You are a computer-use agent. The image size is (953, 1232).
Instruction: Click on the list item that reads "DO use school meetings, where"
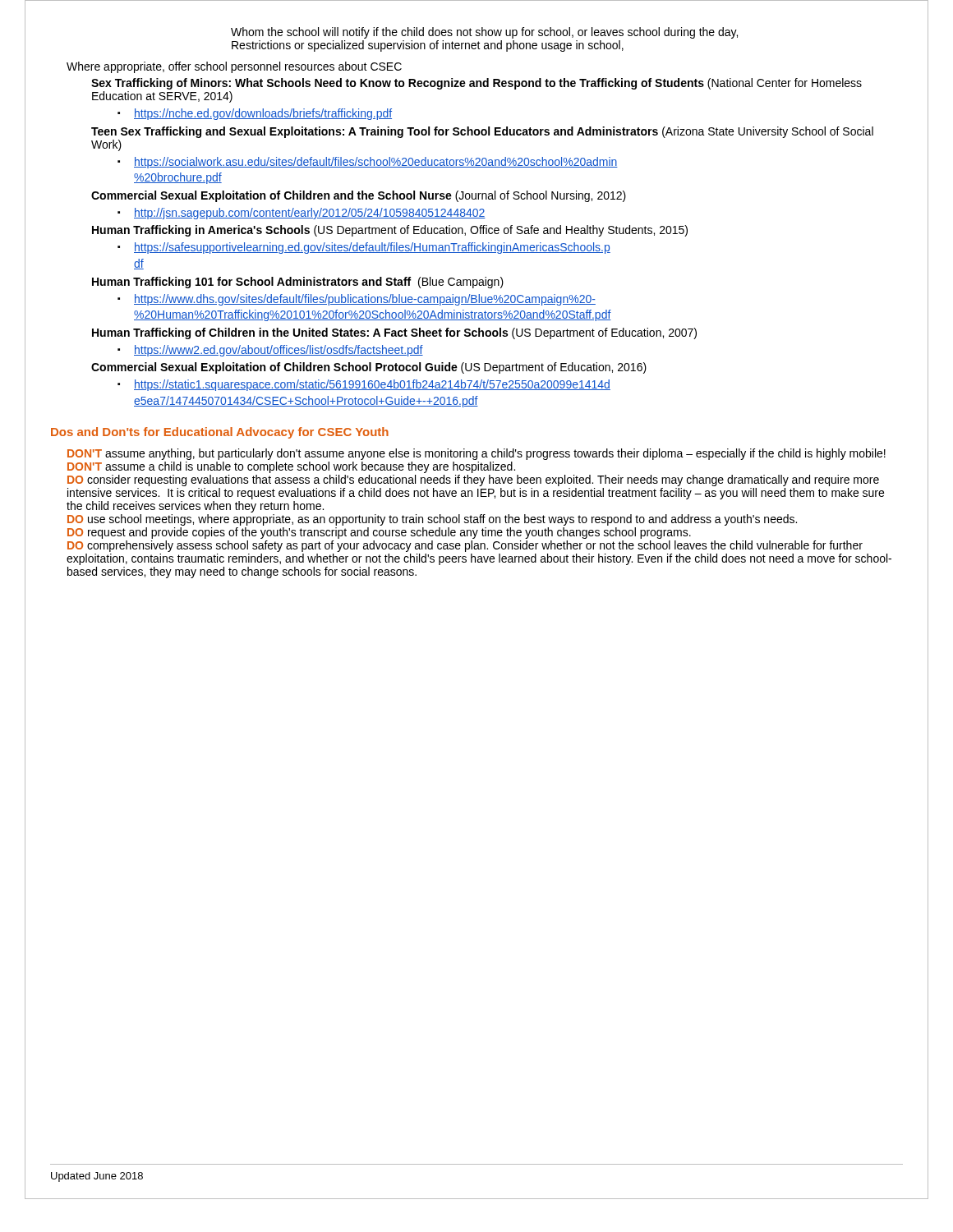485,519
